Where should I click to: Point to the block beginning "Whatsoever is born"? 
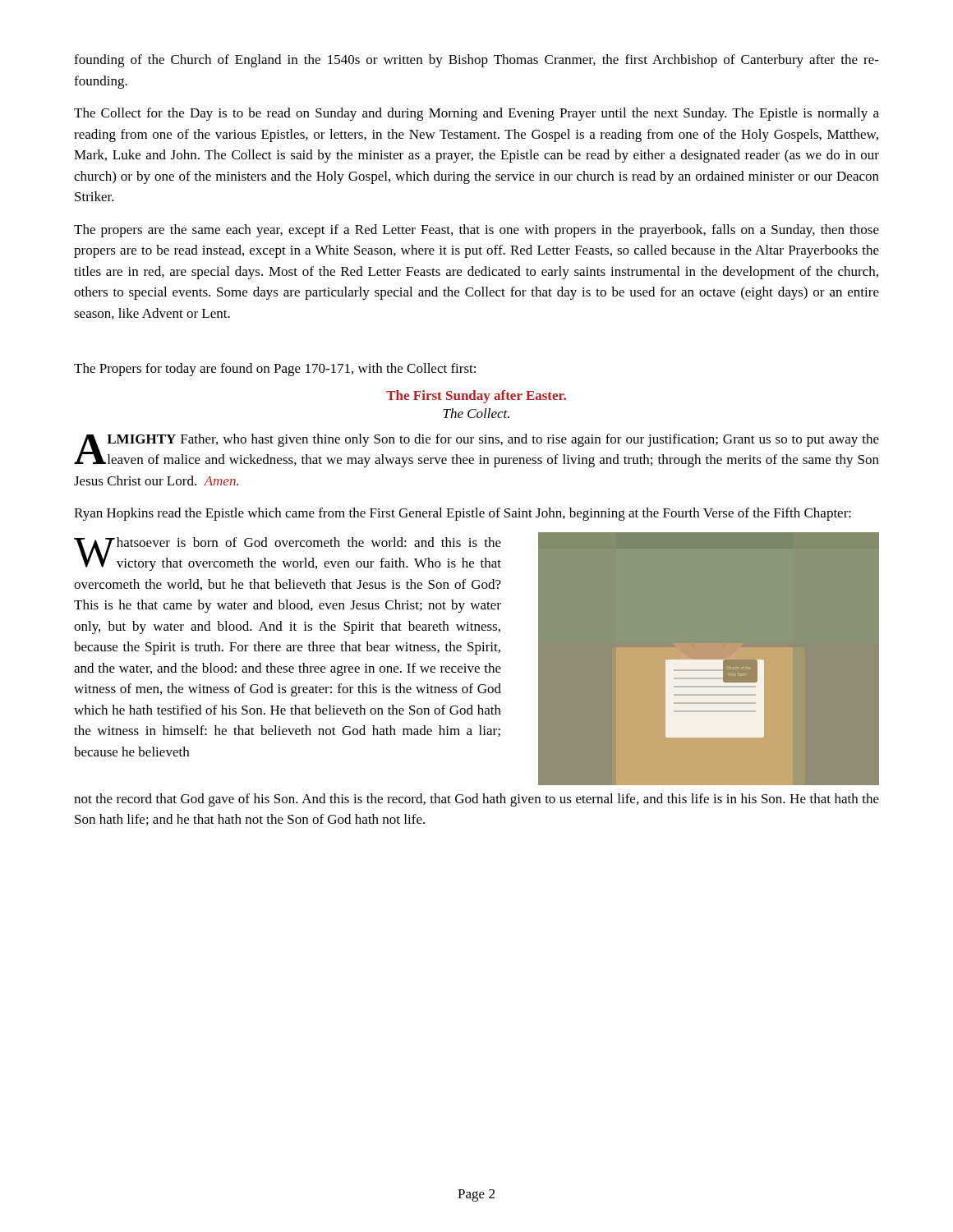click(x=288, y=647)
